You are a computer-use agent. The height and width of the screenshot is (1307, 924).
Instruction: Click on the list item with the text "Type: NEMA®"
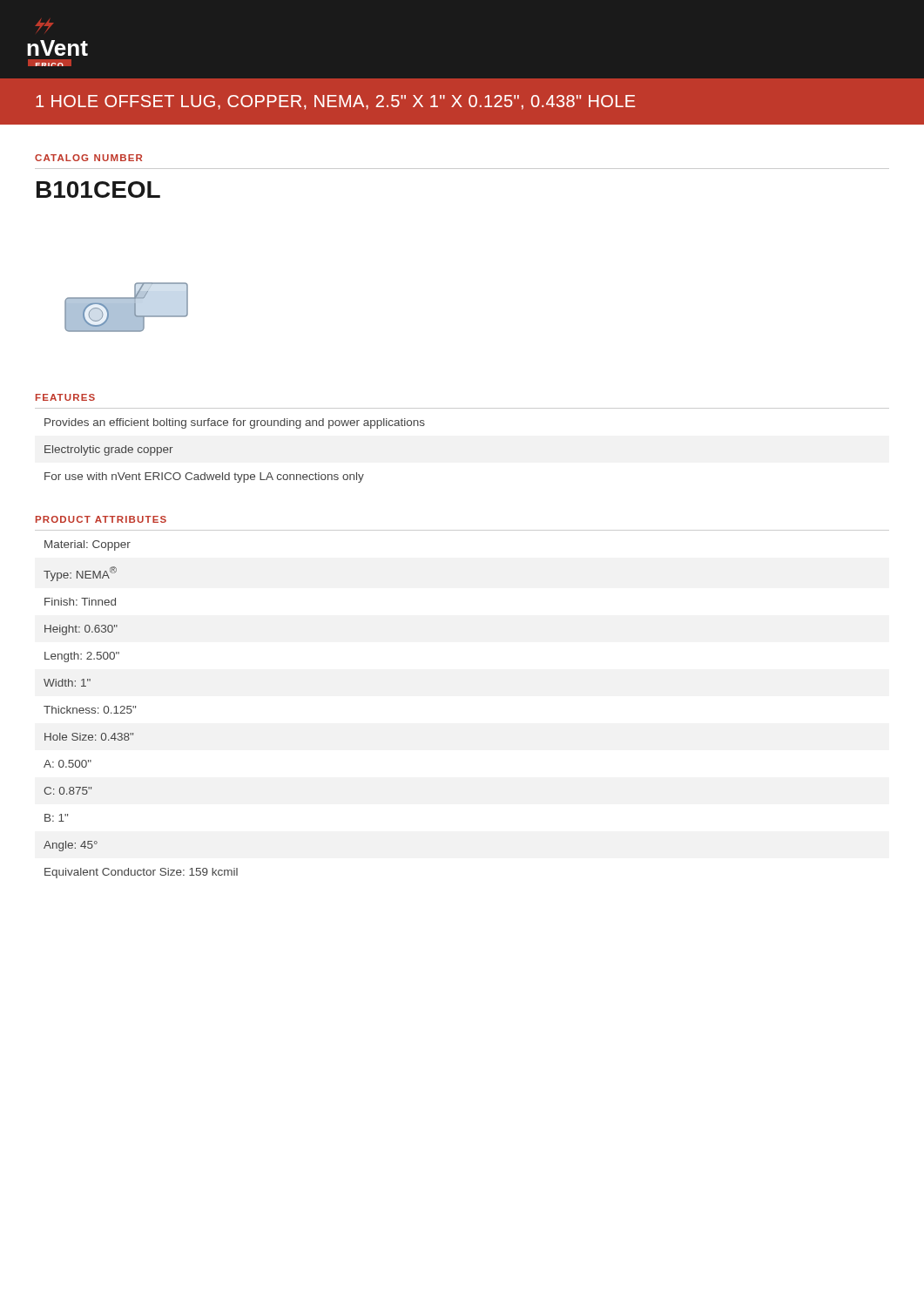pos(80,573)
